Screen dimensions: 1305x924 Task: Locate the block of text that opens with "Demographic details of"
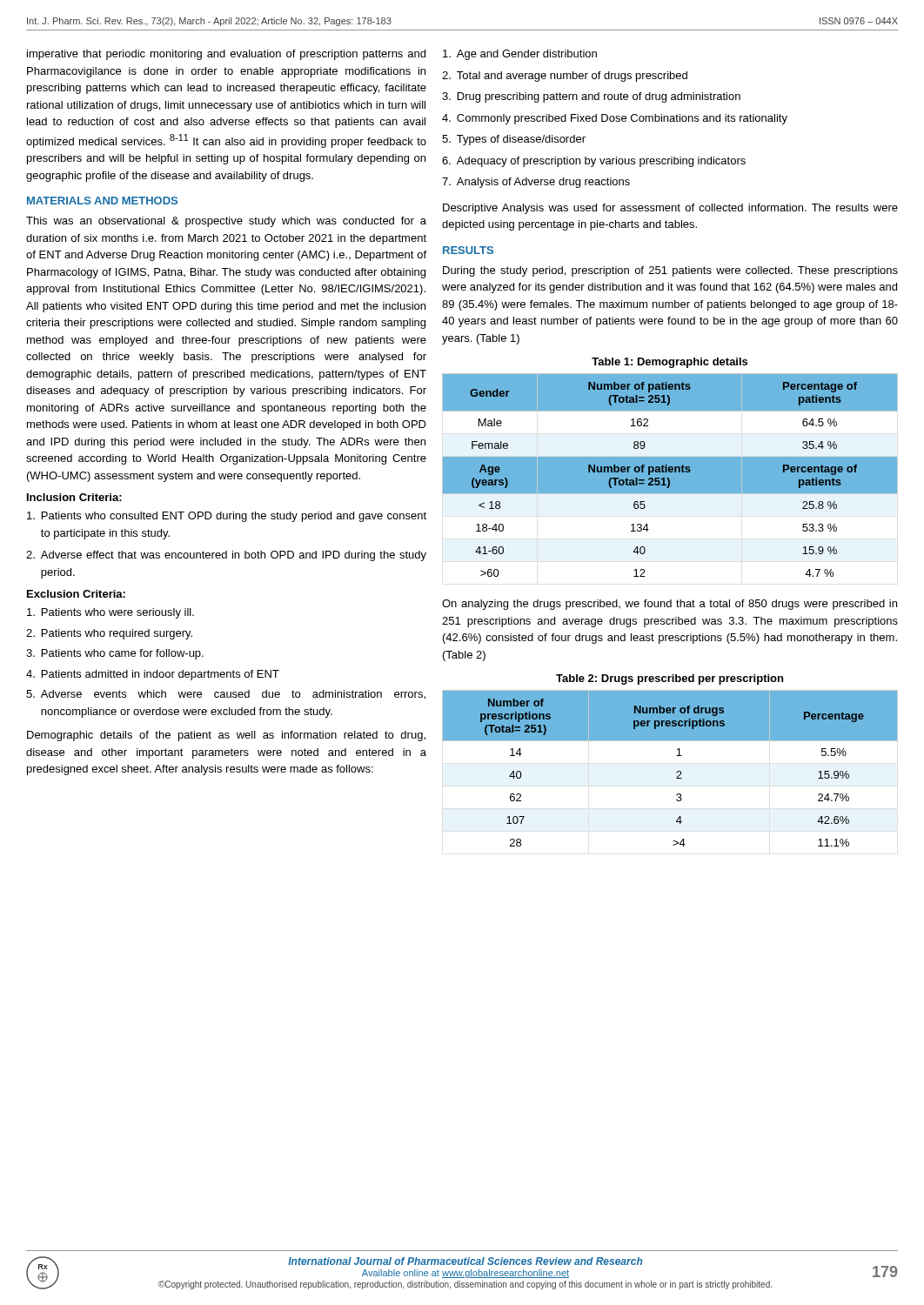226,752
